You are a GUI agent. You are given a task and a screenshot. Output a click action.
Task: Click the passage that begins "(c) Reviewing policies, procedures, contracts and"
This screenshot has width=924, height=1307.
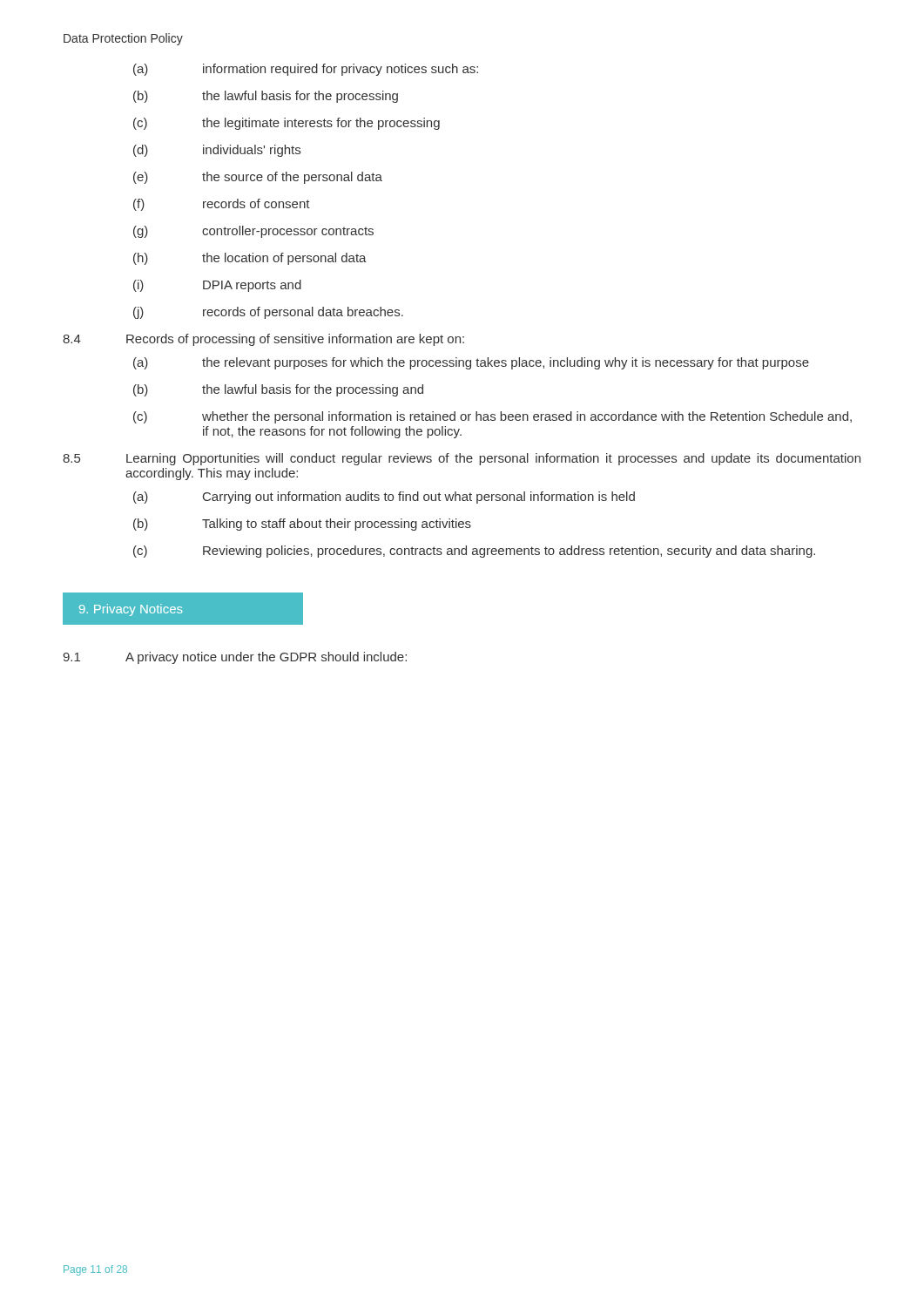tap(462, 550)
